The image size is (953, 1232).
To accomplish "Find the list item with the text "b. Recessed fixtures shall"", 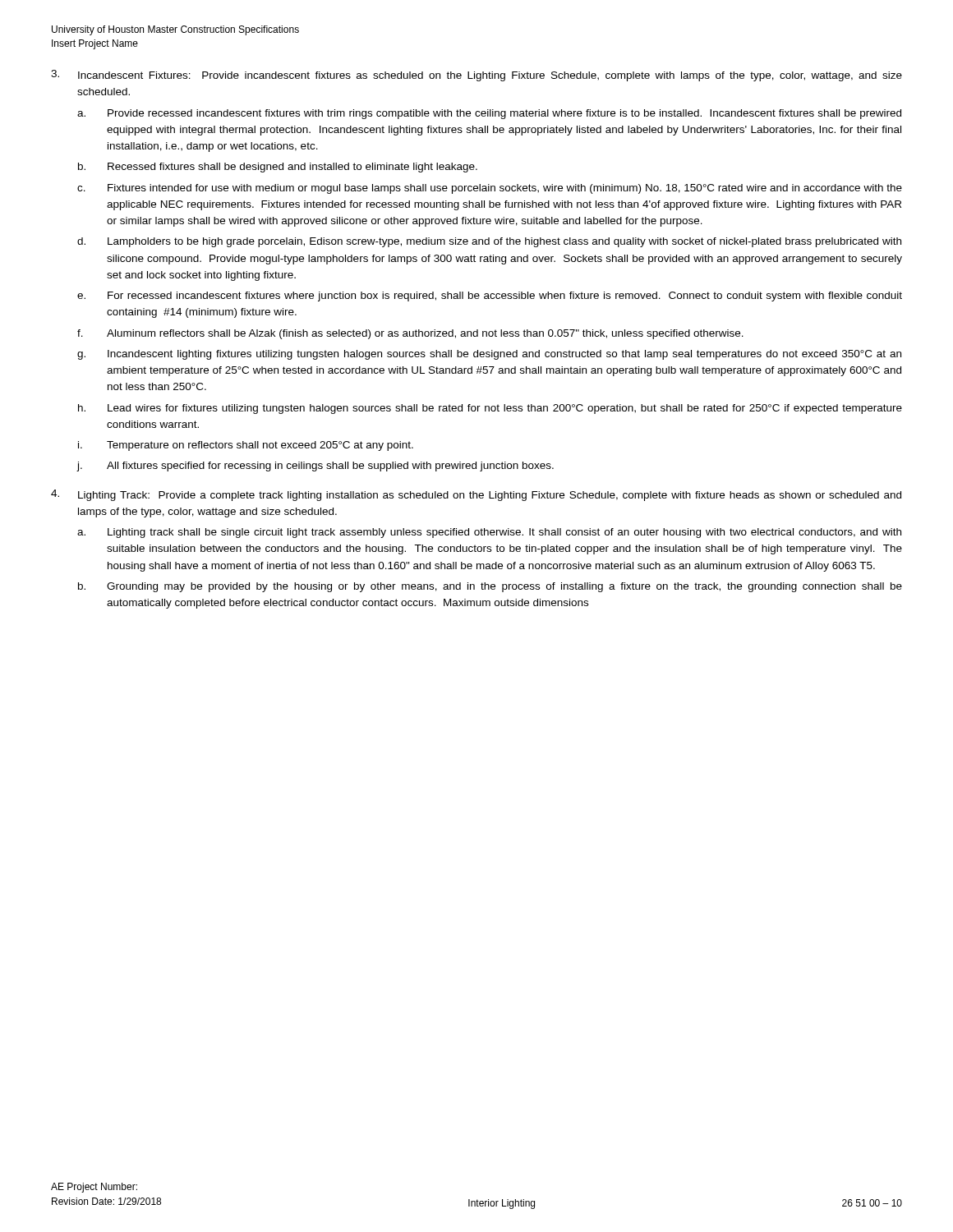I will pyautogui.click(x=278, y=168).
